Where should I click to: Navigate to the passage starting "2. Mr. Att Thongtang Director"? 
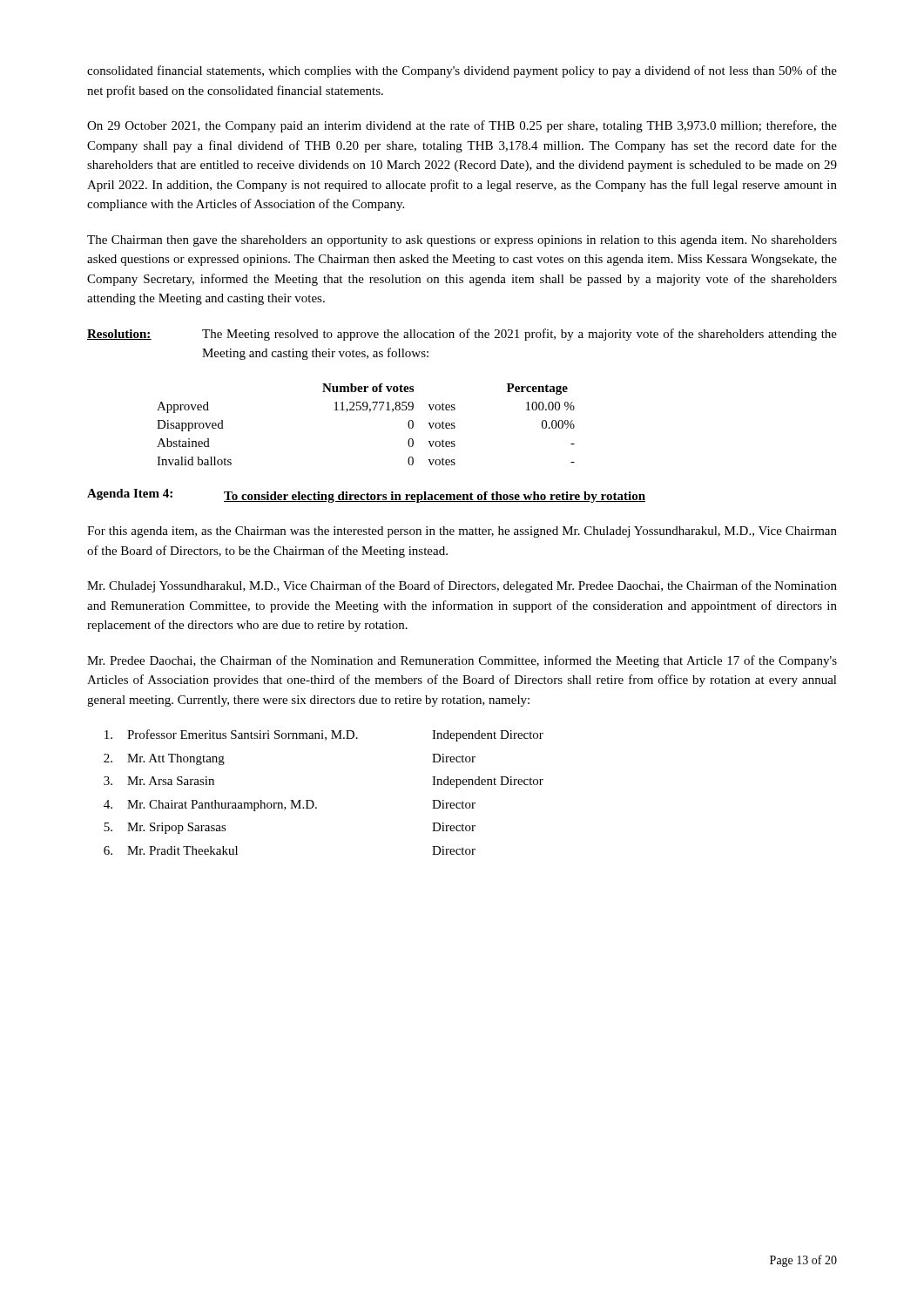[462, 758]
